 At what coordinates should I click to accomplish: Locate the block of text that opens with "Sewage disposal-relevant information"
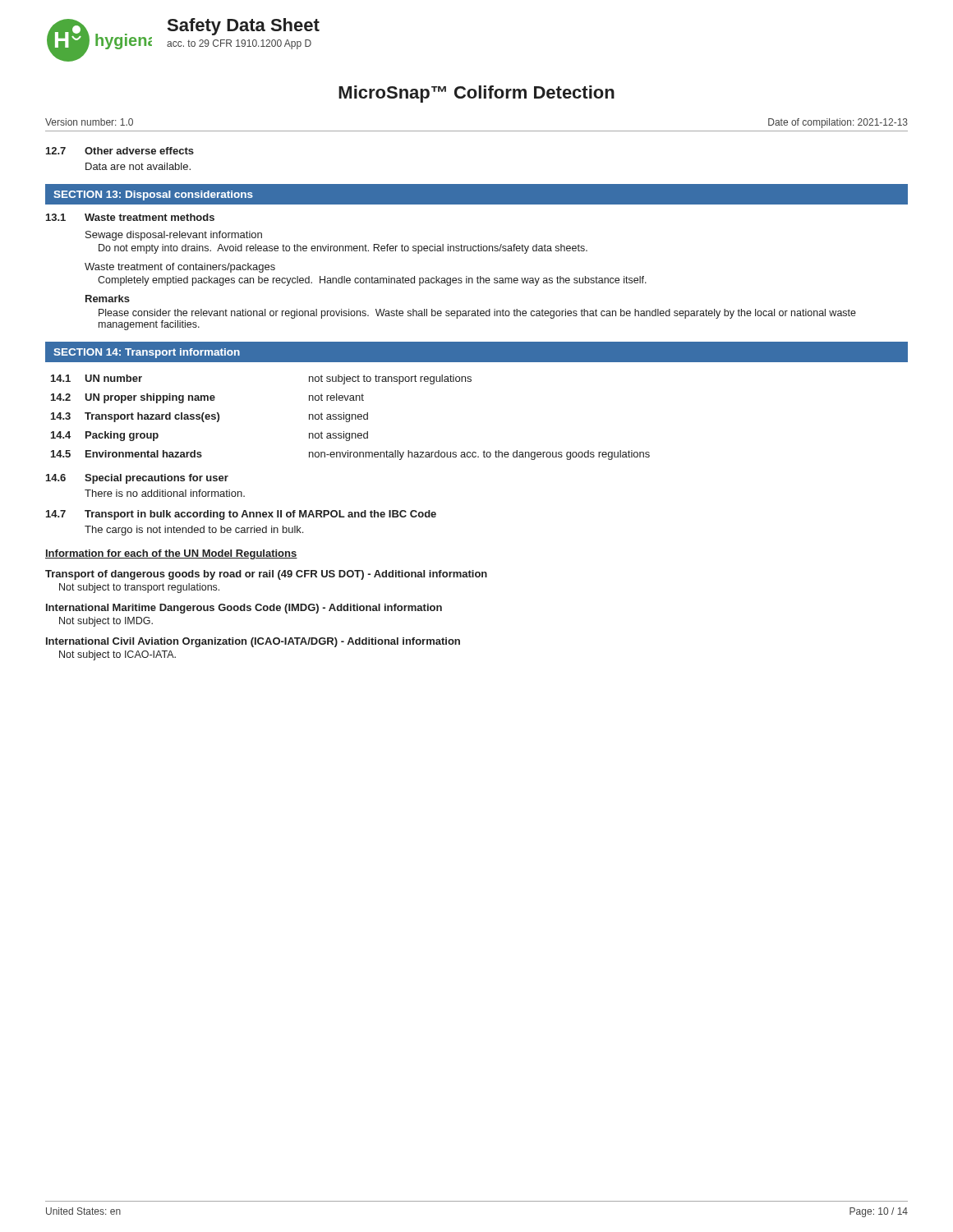click(496, 279)
